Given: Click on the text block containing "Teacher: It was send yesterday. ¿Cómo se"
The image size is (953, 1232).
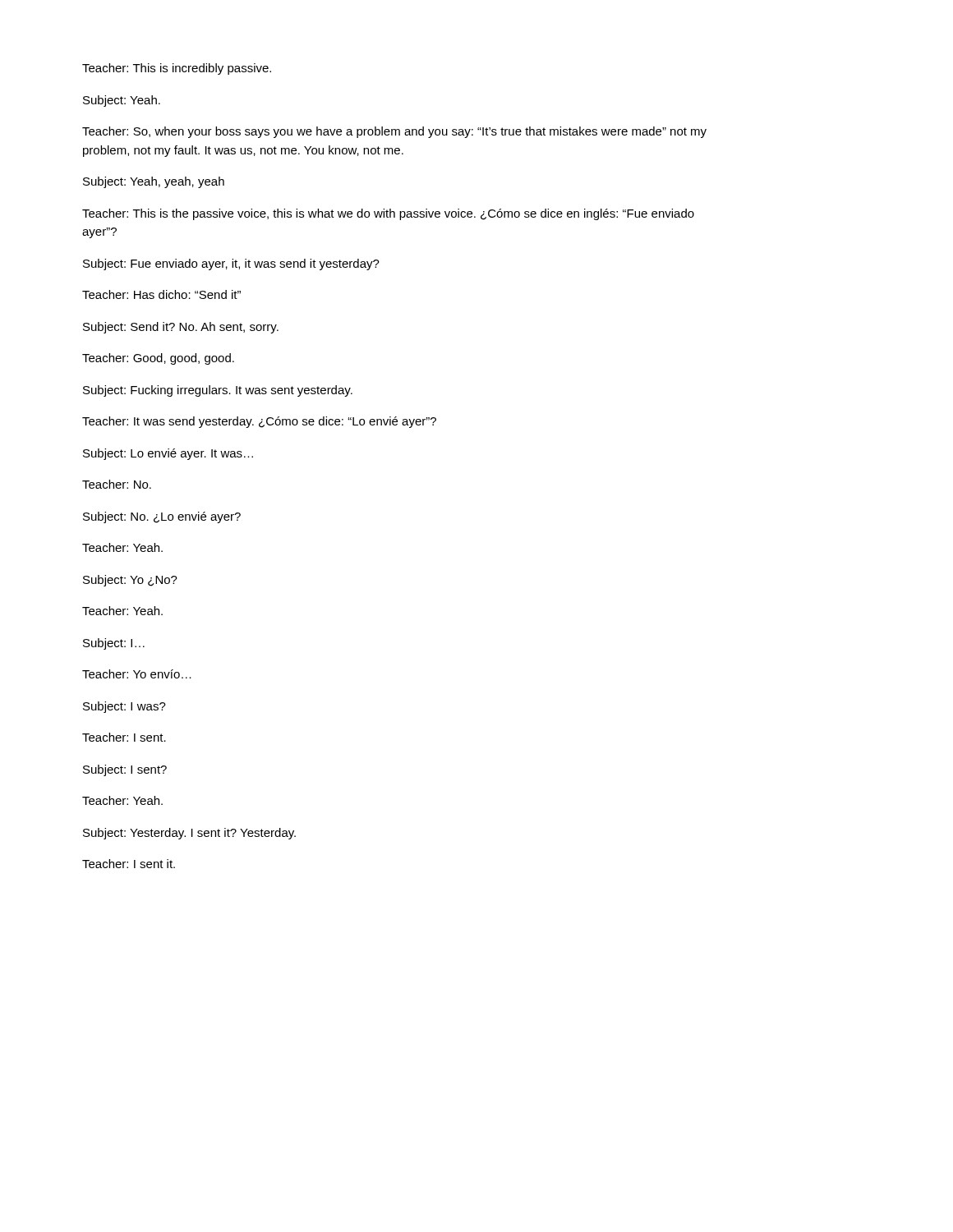Looking at the screenshot, I should tap(259, 421).
